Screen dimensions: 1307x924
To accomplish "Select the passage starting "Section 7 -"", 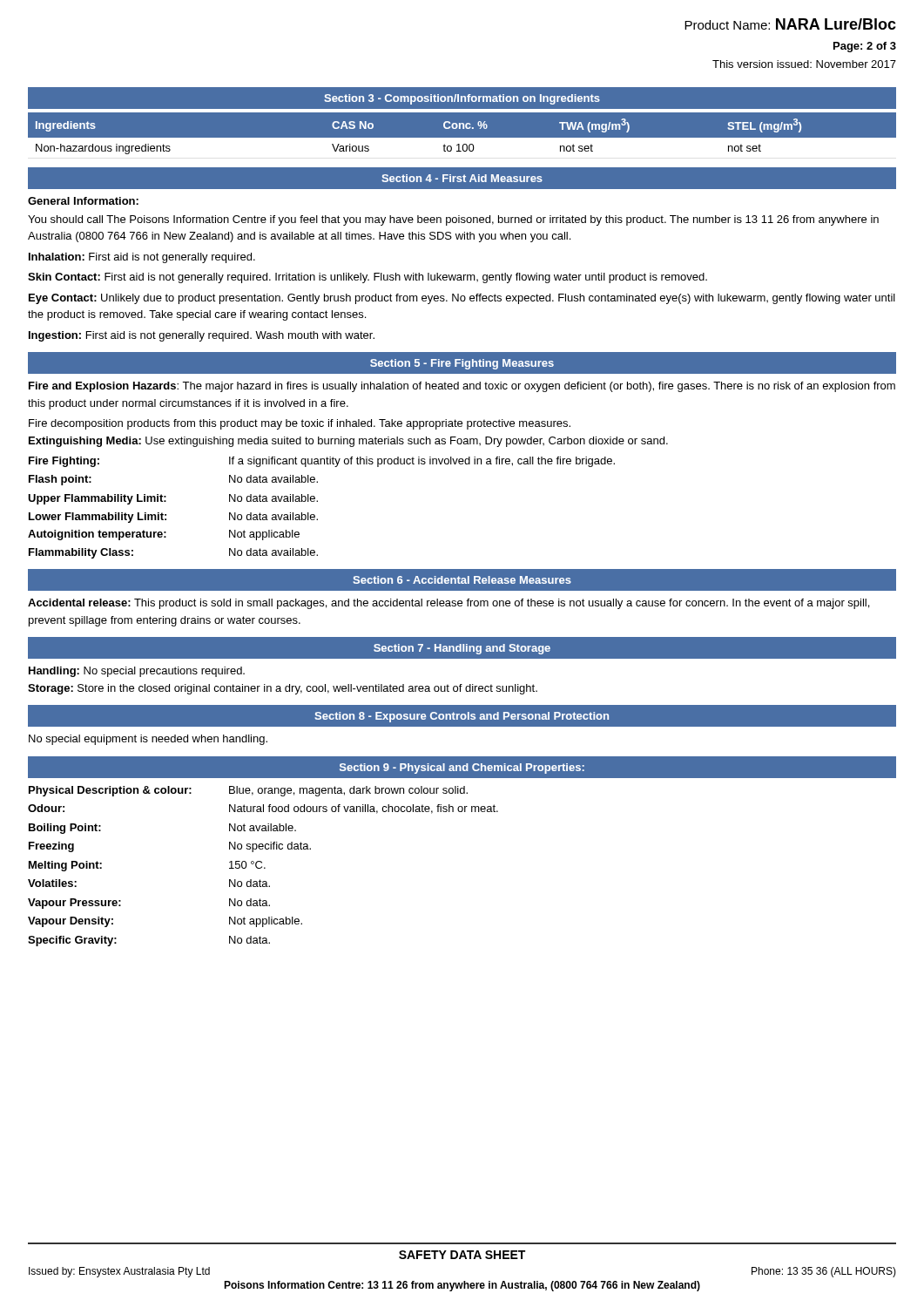I will (x=462, y=648).
